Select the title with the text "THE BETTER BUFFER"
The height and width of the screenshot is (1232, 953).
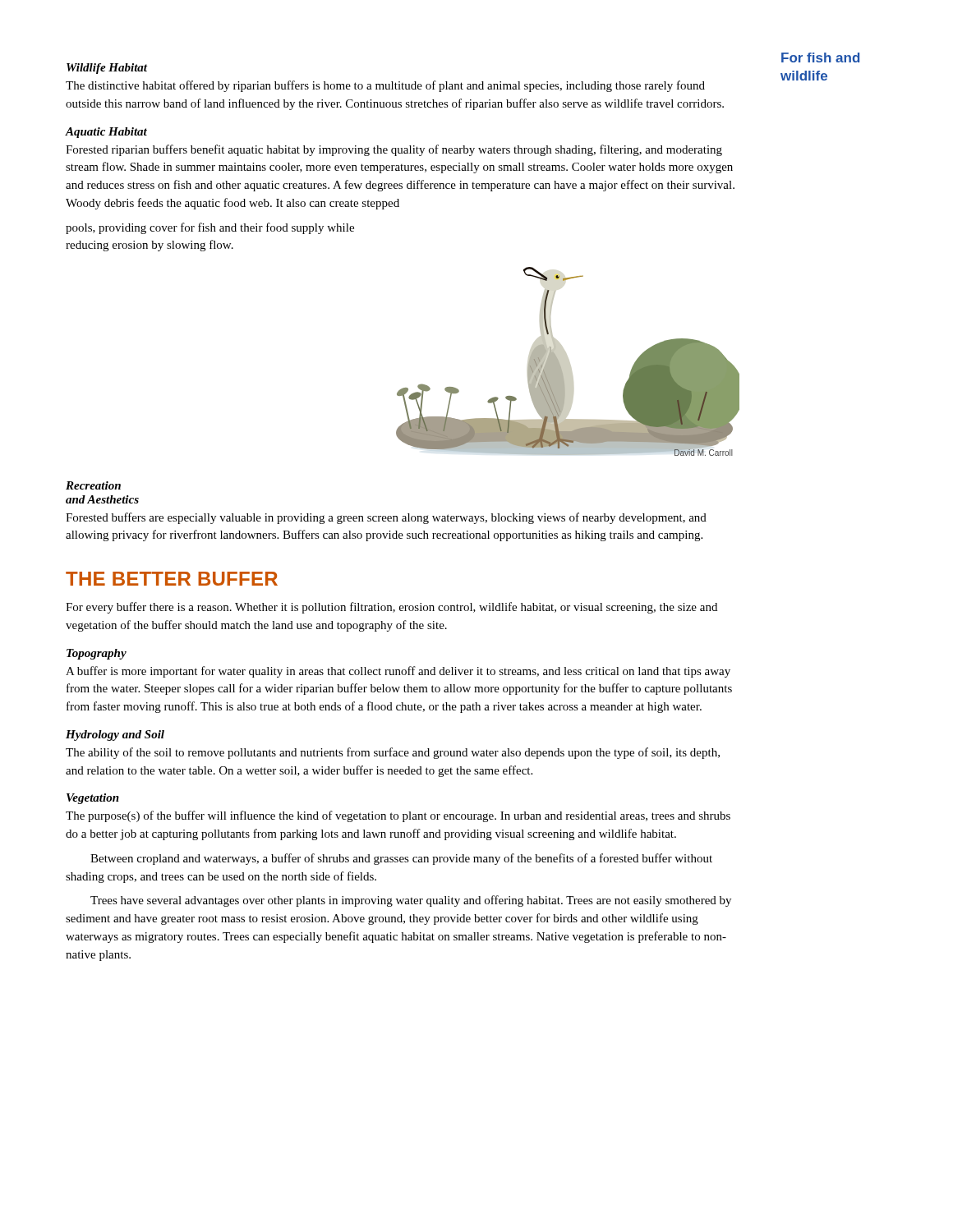pyautogui.click(x=172, y=579)
